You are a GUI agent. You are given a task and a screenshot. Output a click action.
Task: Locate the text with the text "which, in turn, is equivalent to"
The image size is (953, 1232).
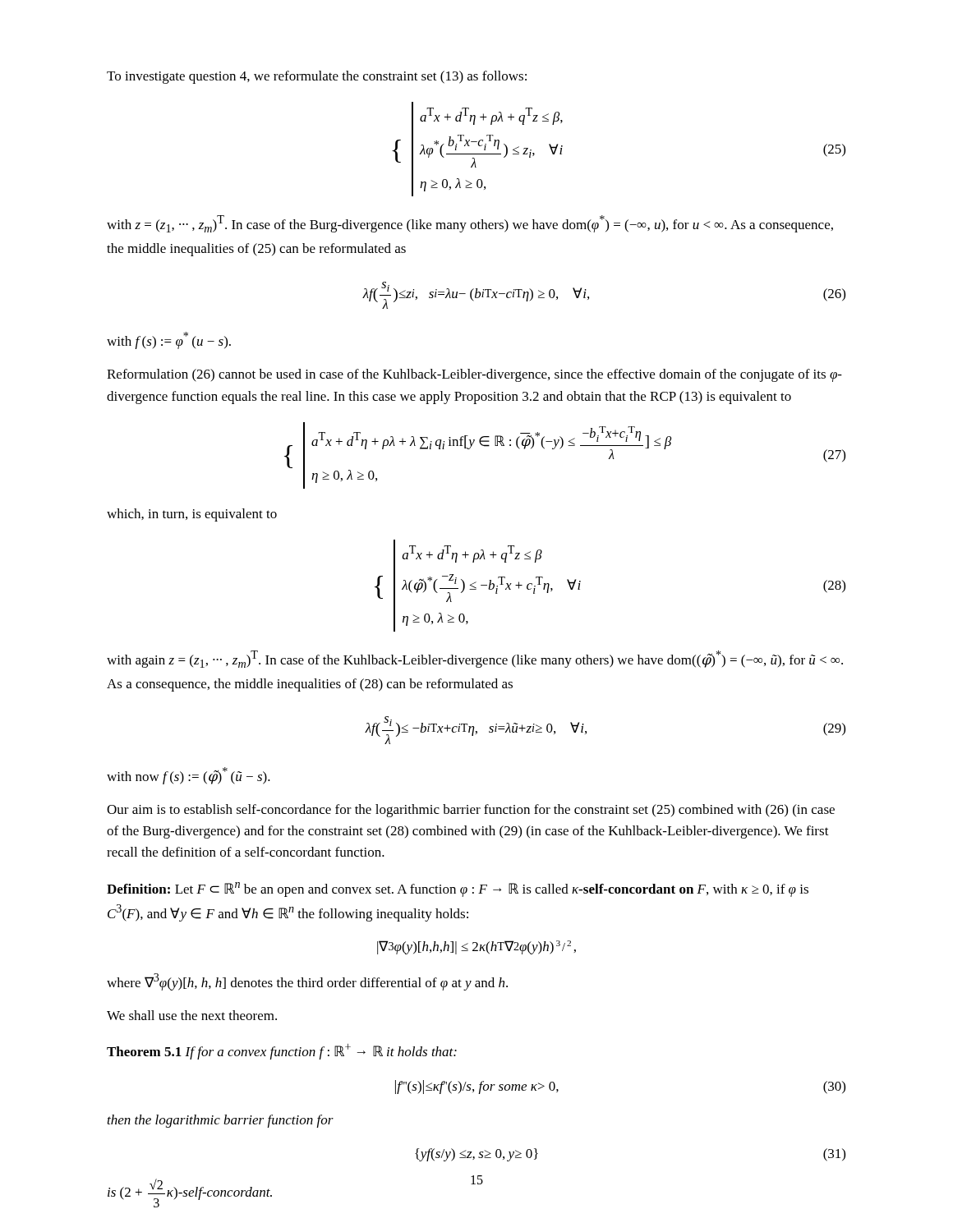192,513
